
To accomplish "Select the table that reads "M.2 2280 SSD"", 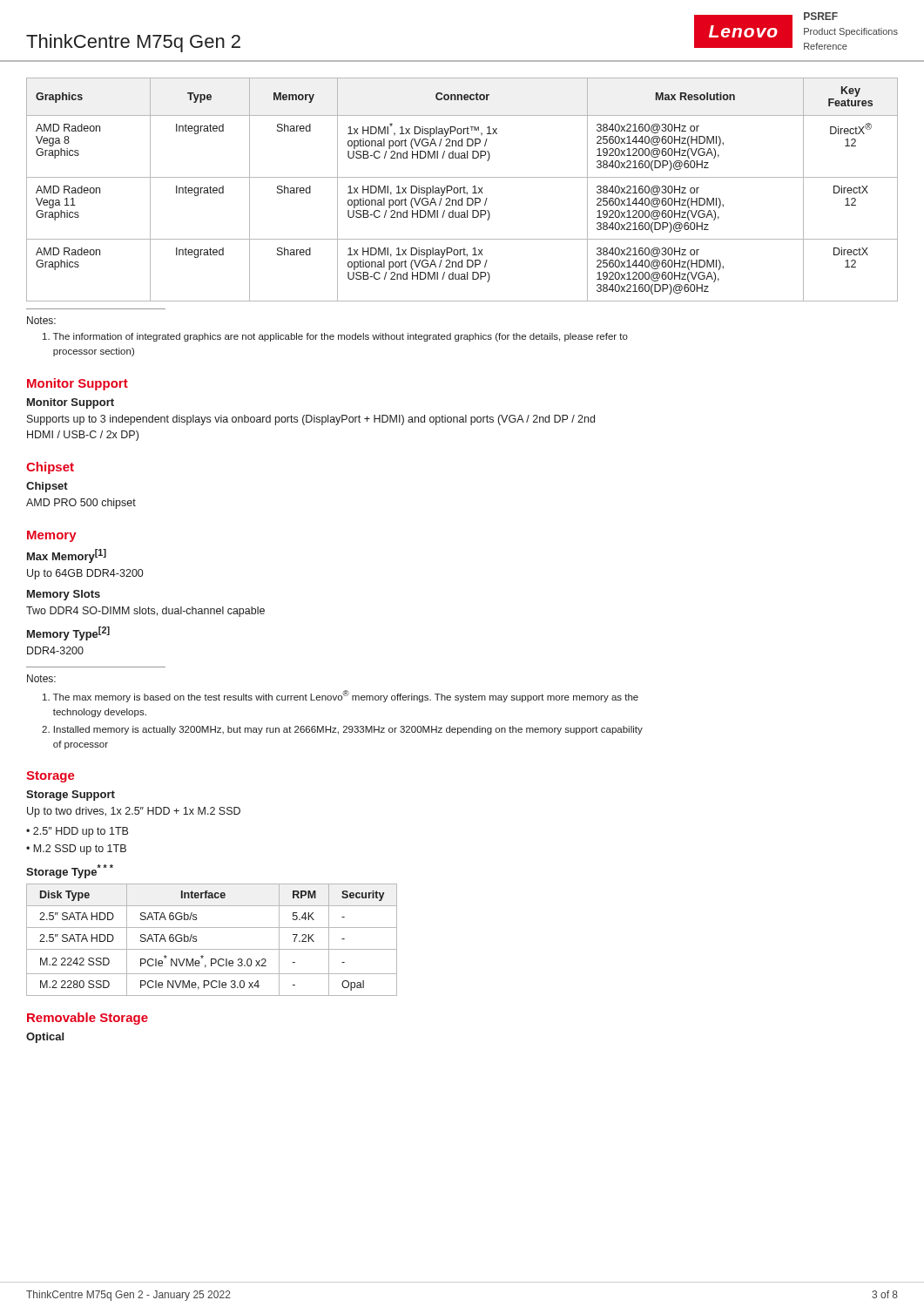I will [462, 940].
